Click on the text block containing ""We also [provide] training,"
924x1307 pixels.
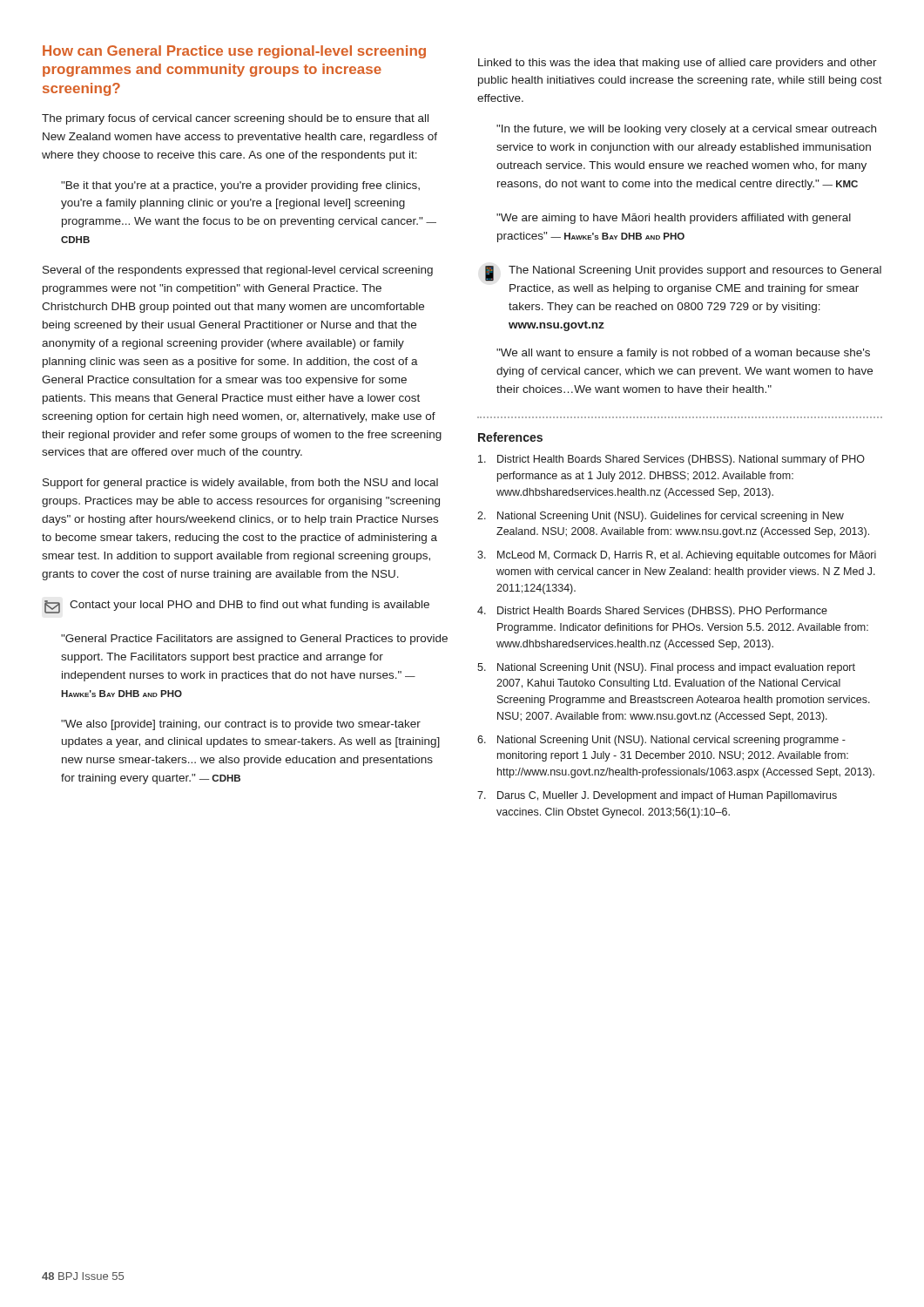(x=255, y=751)
